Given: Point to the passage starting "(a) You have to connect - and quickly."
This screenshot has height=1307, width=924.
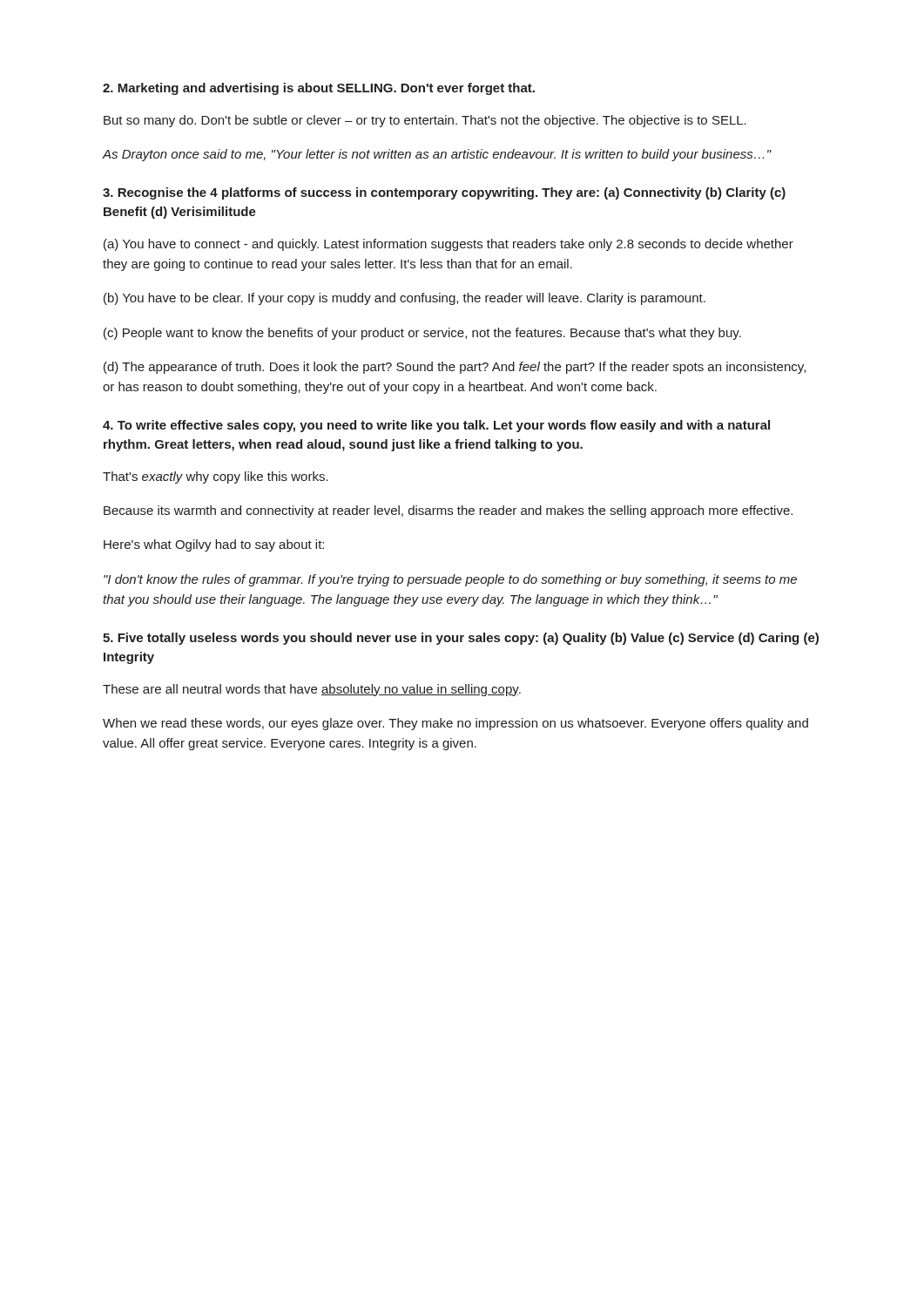Looking at the screenshot, I should [x=448, y=253].
